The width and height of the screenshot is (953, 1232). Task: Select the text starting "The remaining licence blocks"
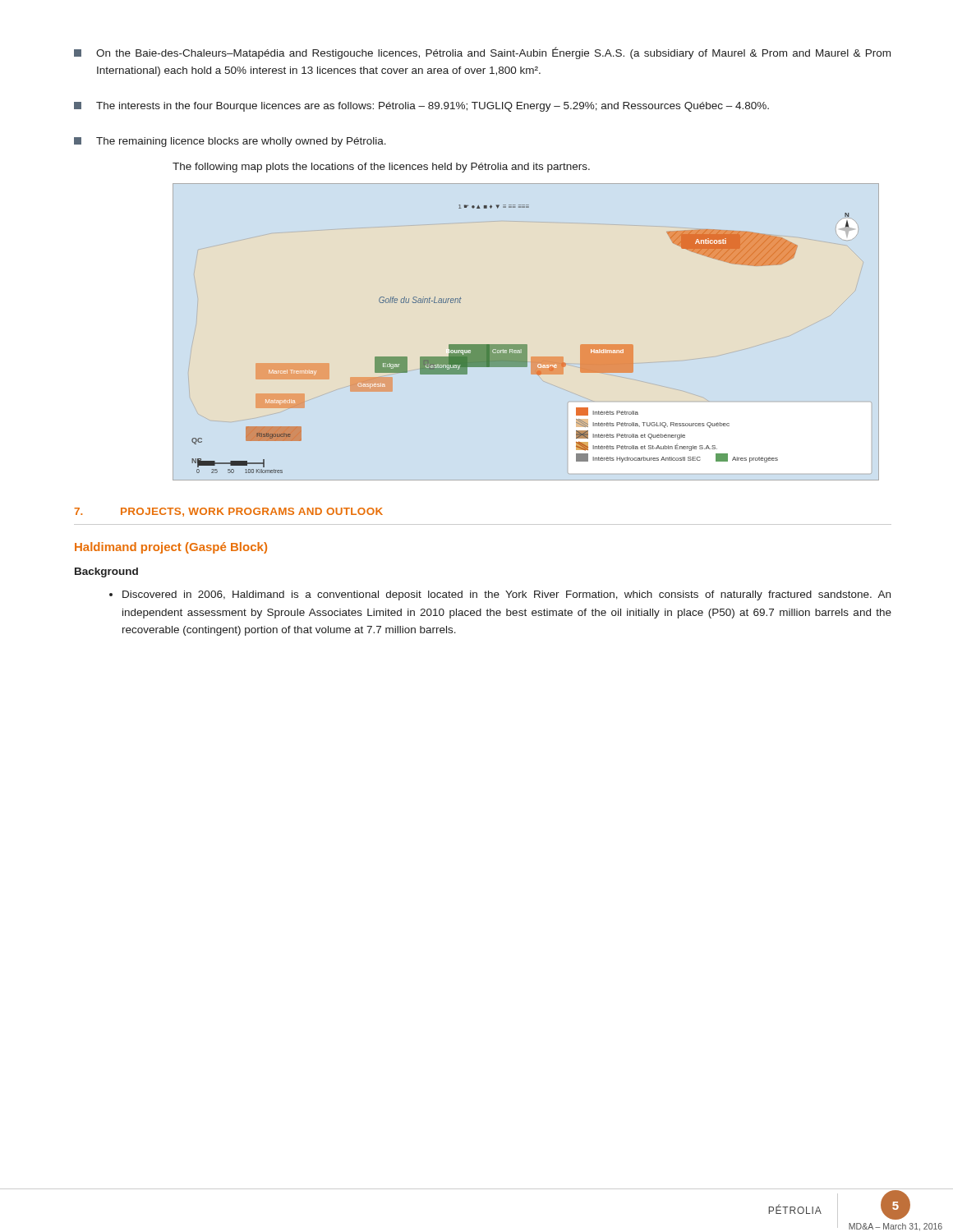click(230, 142)
